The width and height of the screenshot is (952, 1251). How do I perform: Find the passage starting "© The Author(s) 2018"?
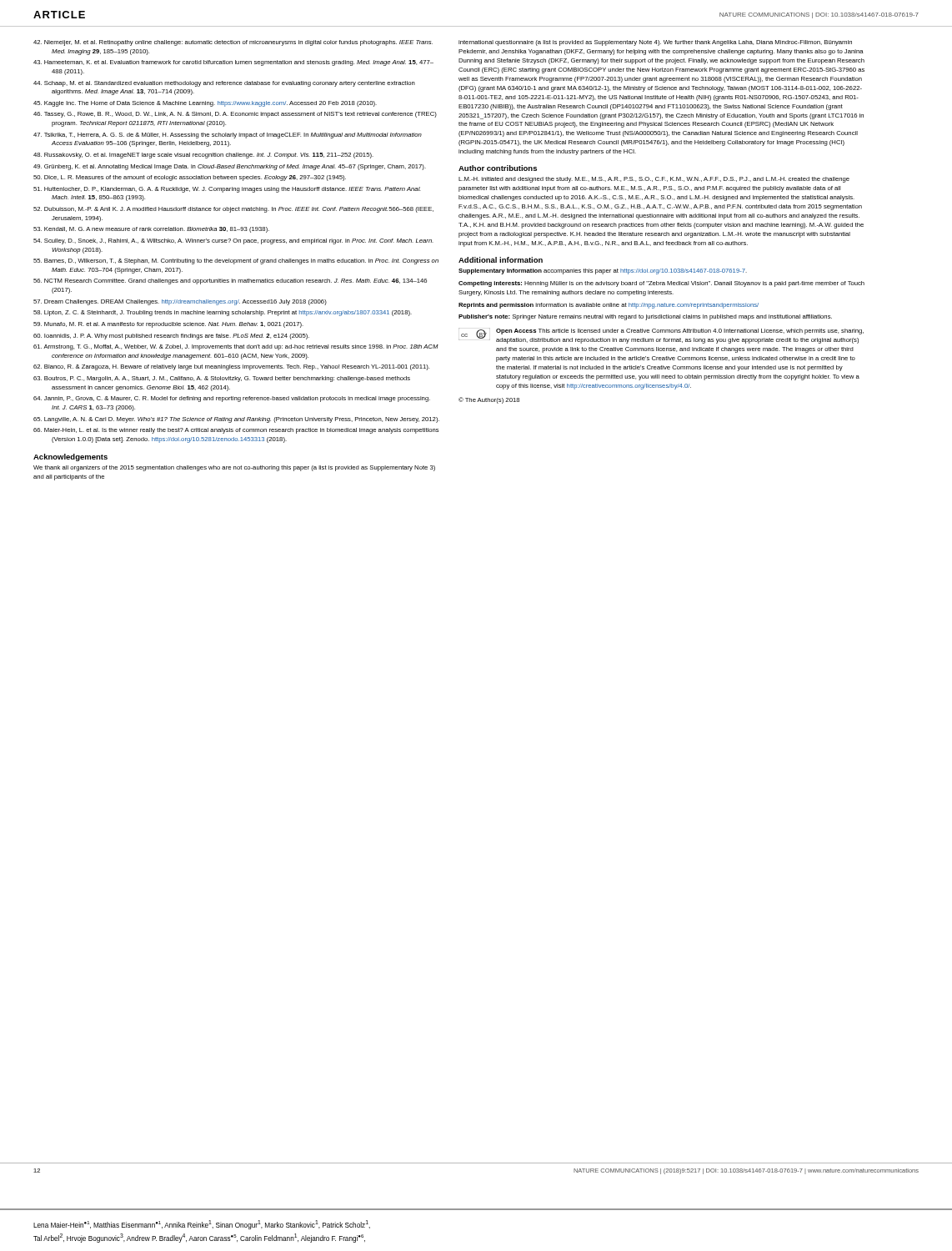[x=489, y=400]
